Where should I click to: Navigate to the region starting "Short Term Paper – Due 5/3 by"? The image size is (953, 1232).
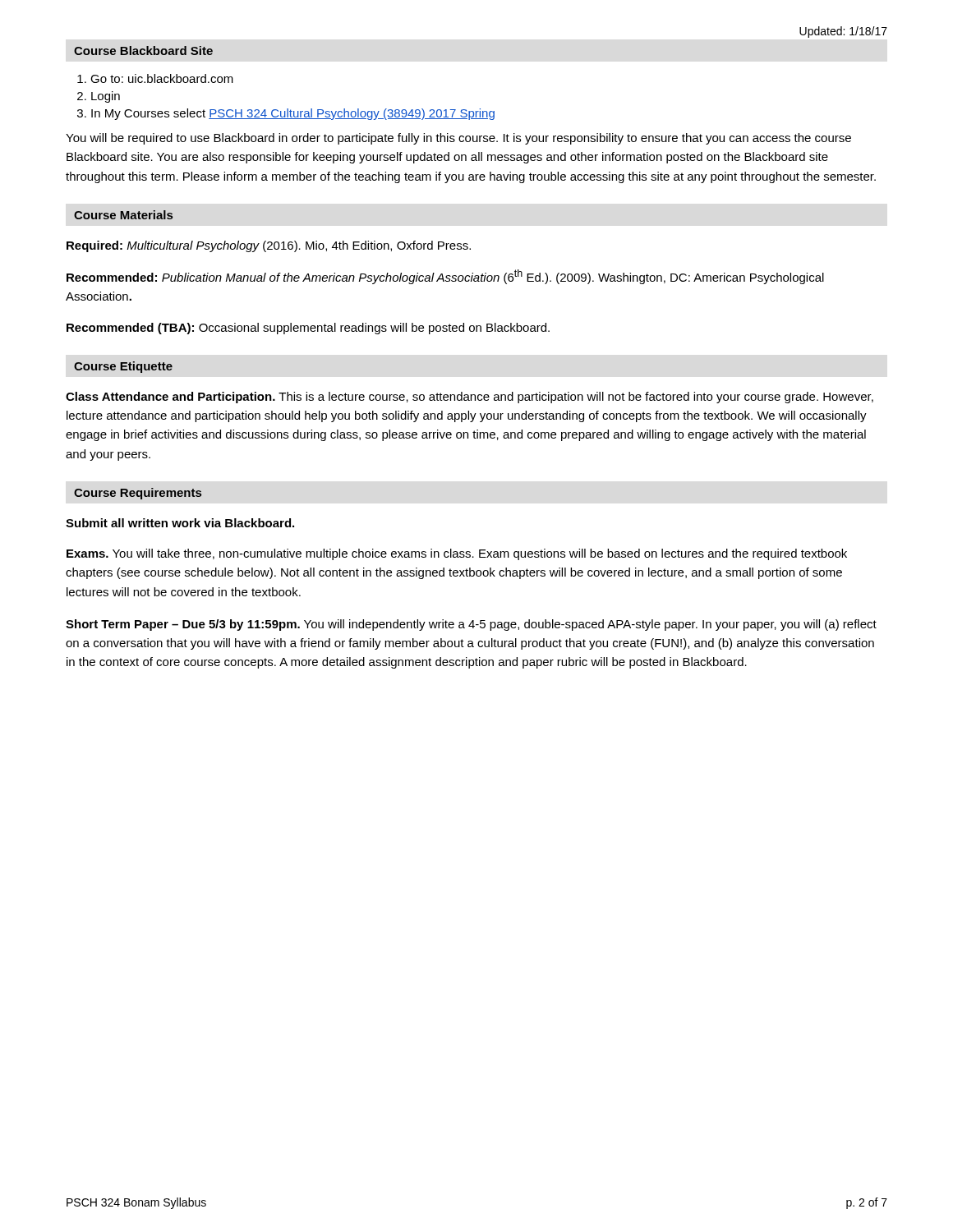pyautogui.click(x=471, y=643)
